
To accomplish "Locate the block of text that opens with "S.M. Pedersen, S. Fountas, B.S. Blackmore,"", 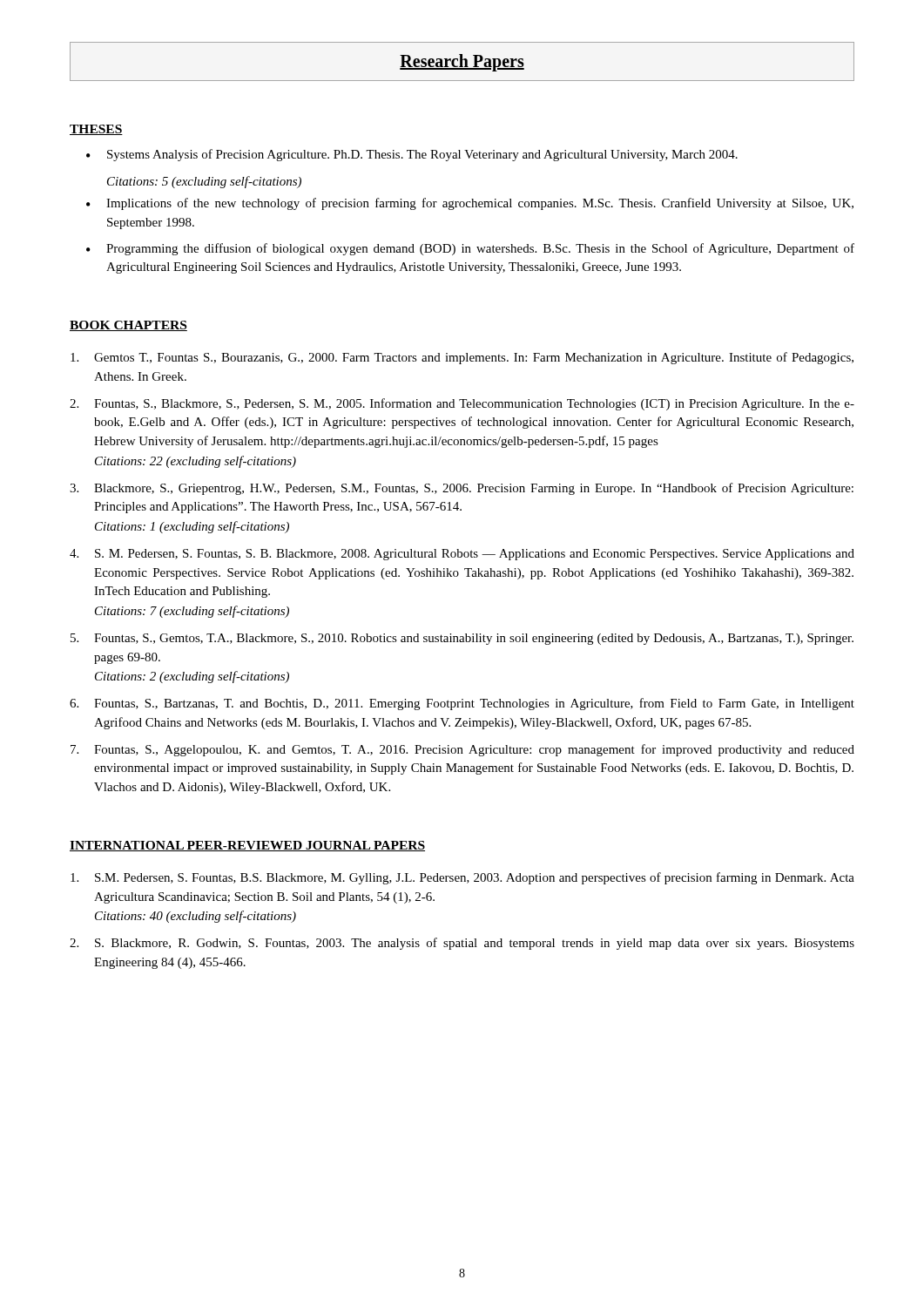I will point(462,878).
